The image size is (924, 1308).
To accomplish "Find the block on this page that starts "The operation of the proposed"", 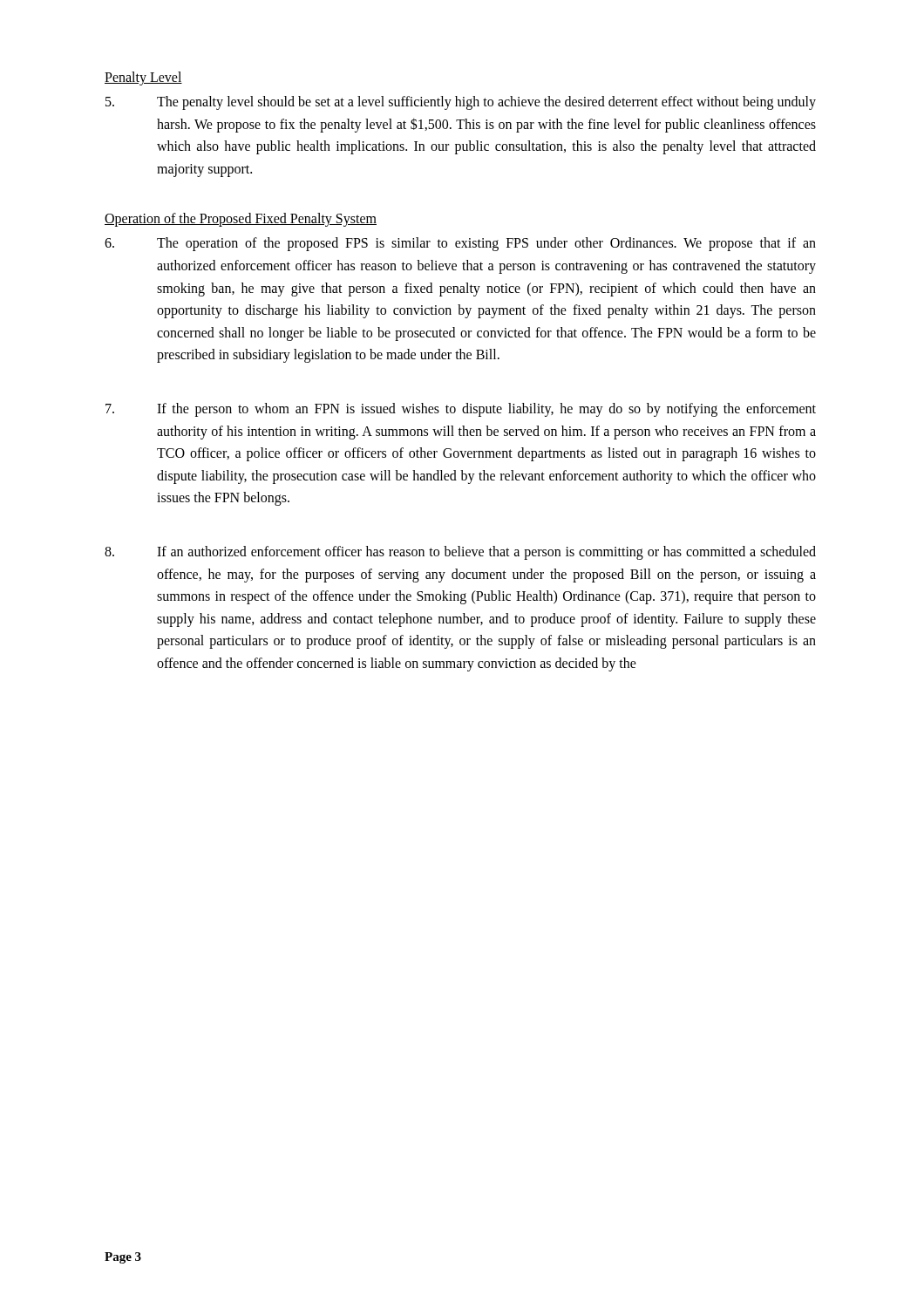I will (x=460, y=299).
